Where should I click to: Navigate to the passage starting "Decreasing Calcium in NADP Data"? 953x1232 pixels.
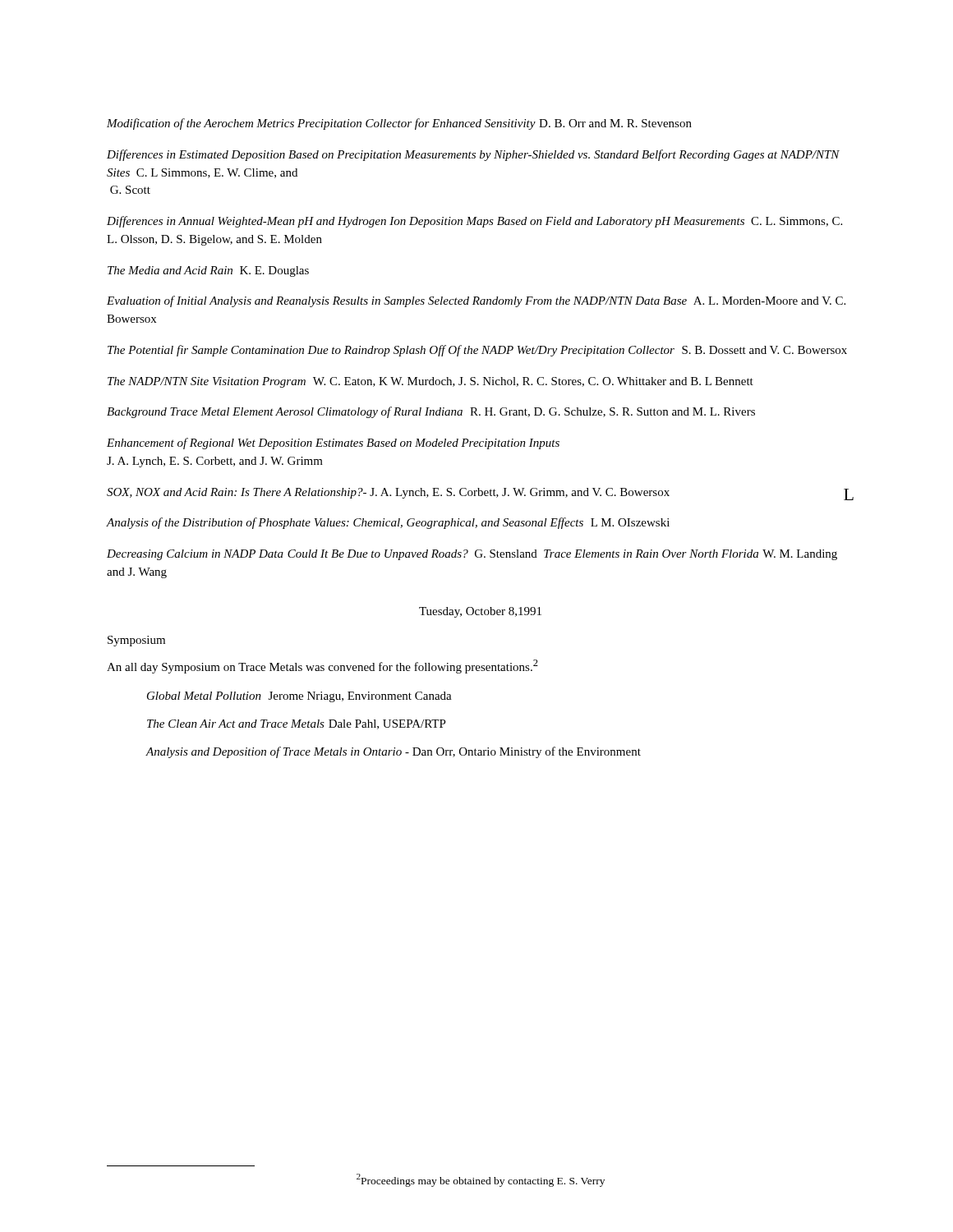tap(481, 563)
